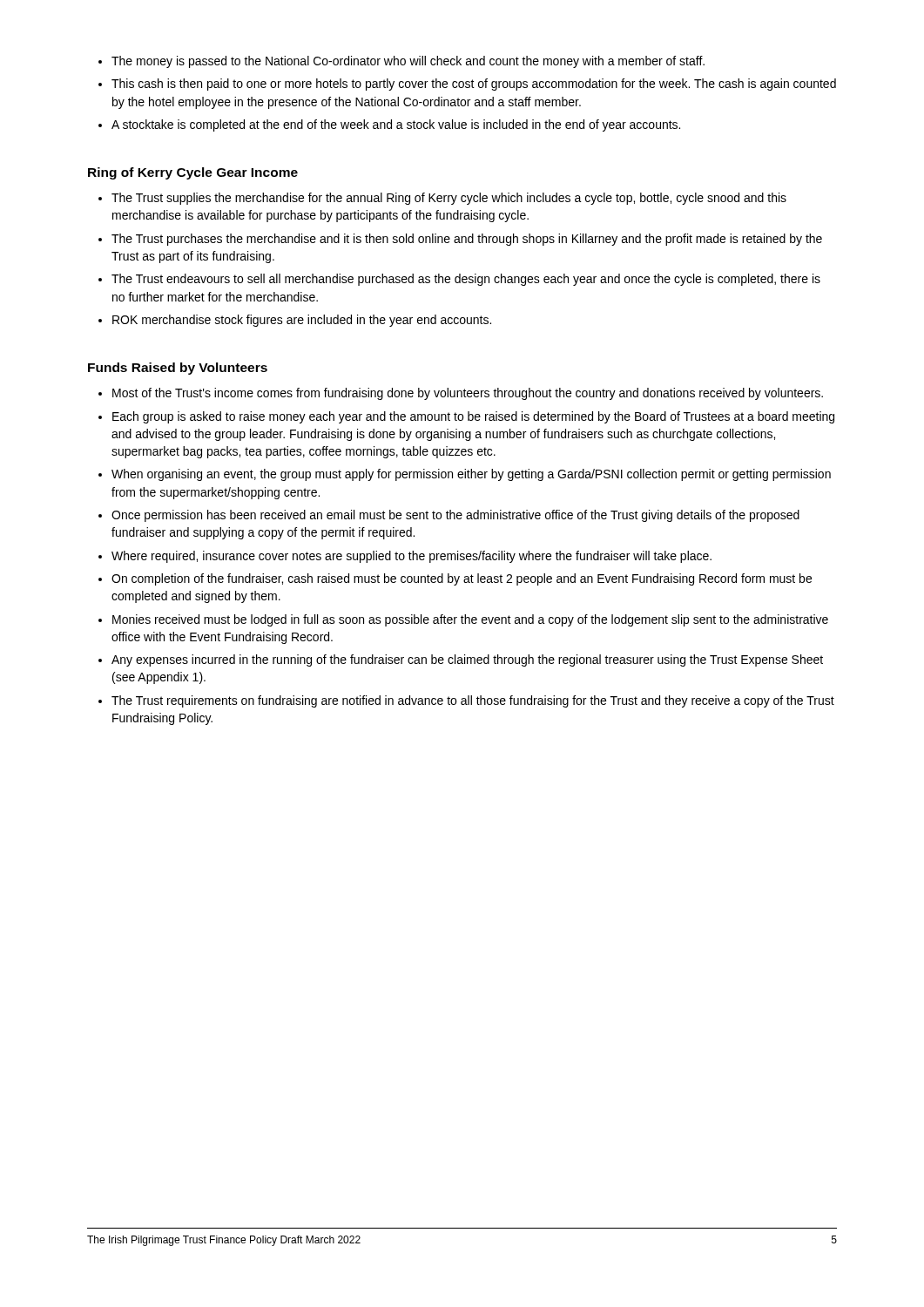Viewport: 924px width, 1307px height.
Task: Navigate to the text starting "Most of the Trust's"
Action: point(468,393)
